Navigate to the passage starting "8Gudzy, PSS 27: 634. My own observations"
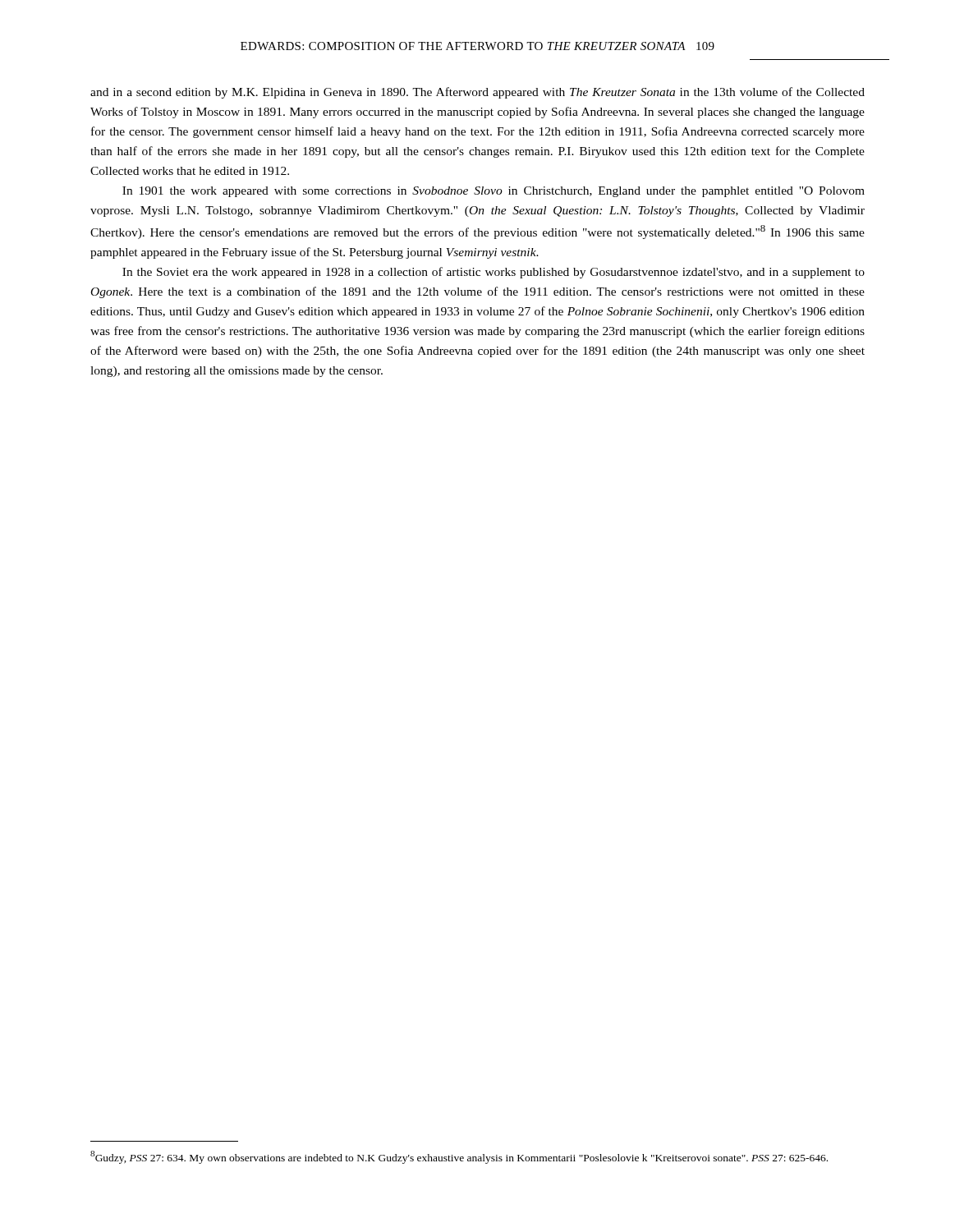This screenshot has height=1232, width=955. 460,1156
